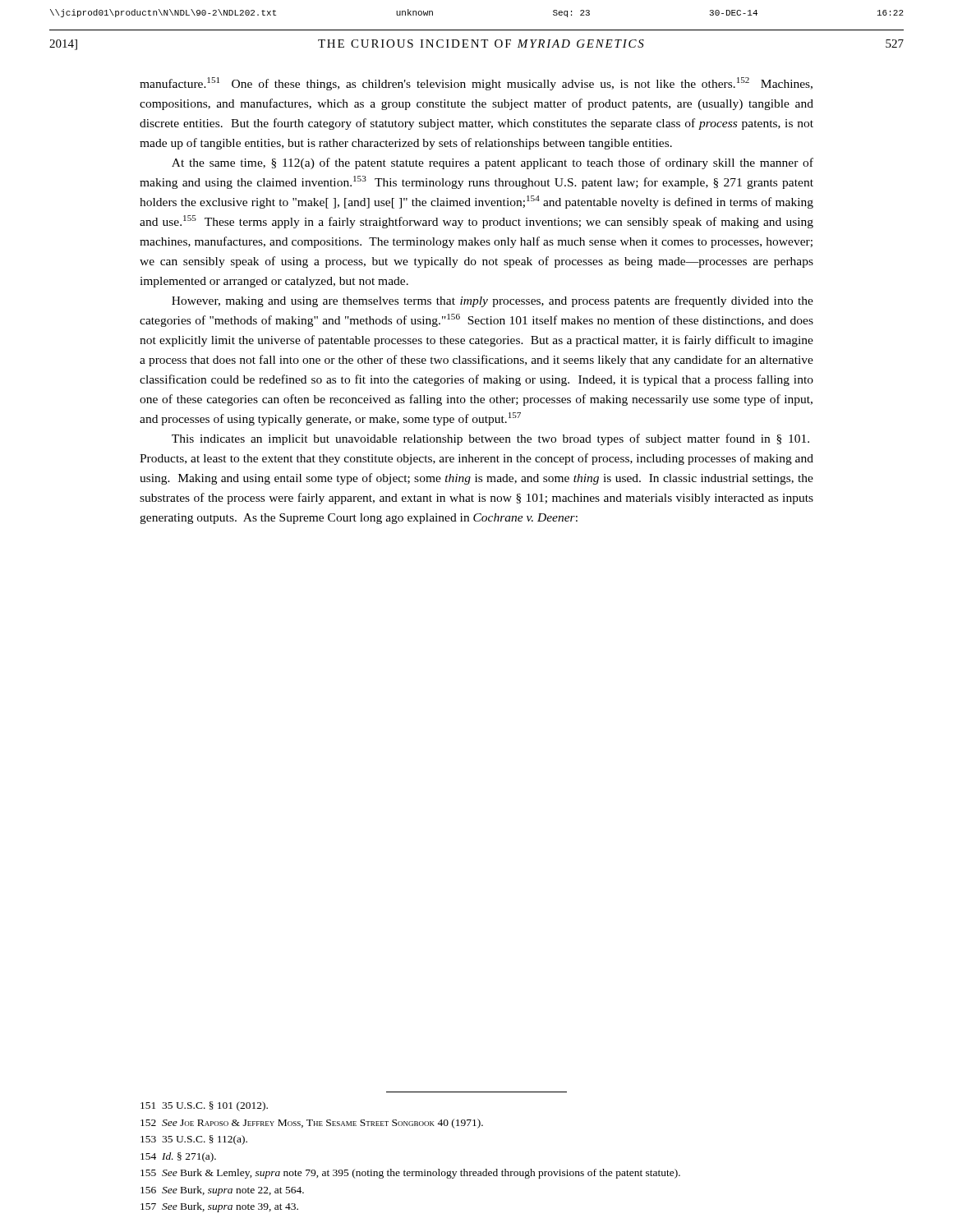The height and width of the screenshot is (1232, 953).
Task: Locate the footnote that reads "153 35 U.S.C. § 112(a)."
Action: click(x=194, y=1139)
